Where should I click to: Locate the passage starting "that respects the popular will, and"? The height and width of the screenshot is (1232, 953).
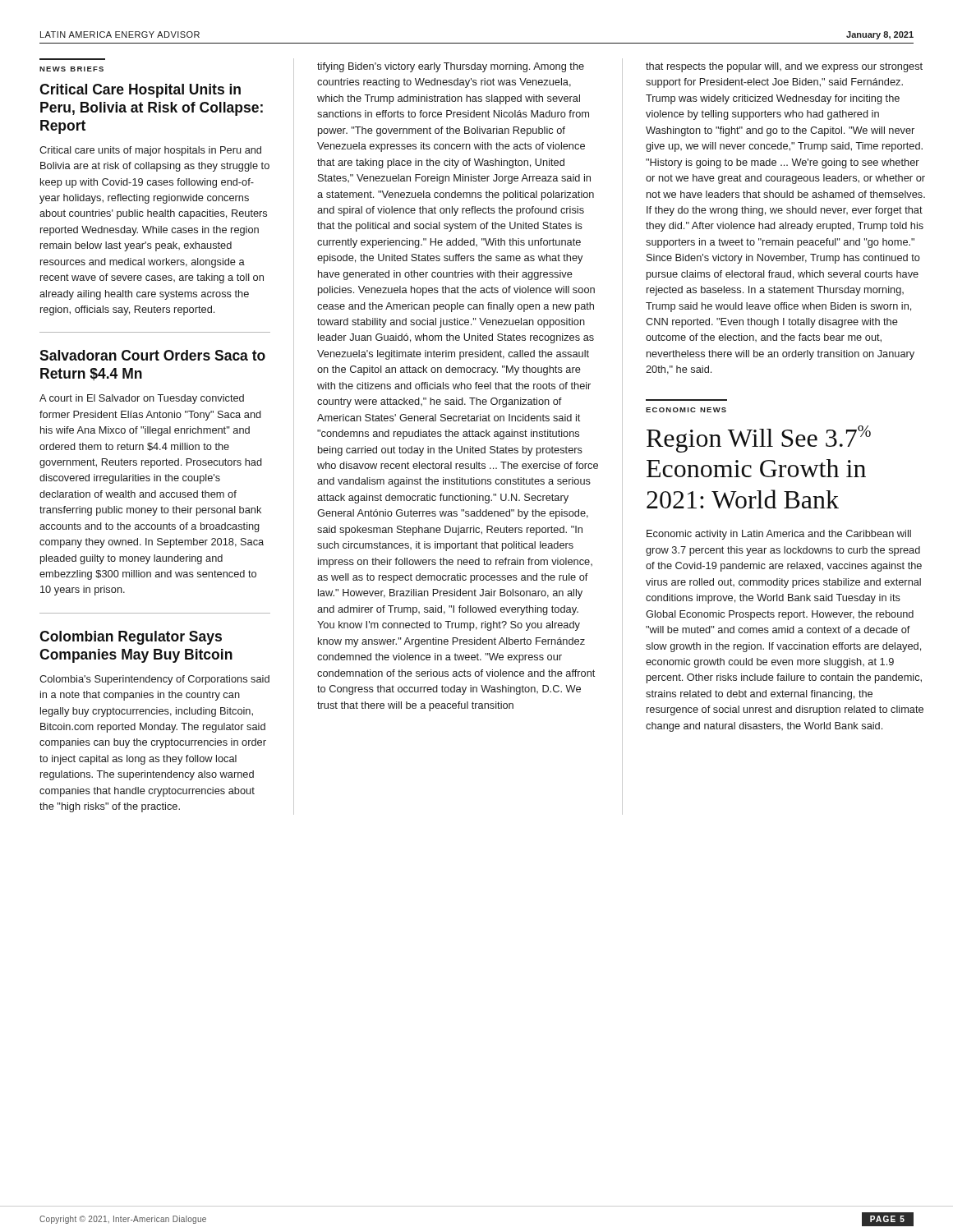(786, 218)
